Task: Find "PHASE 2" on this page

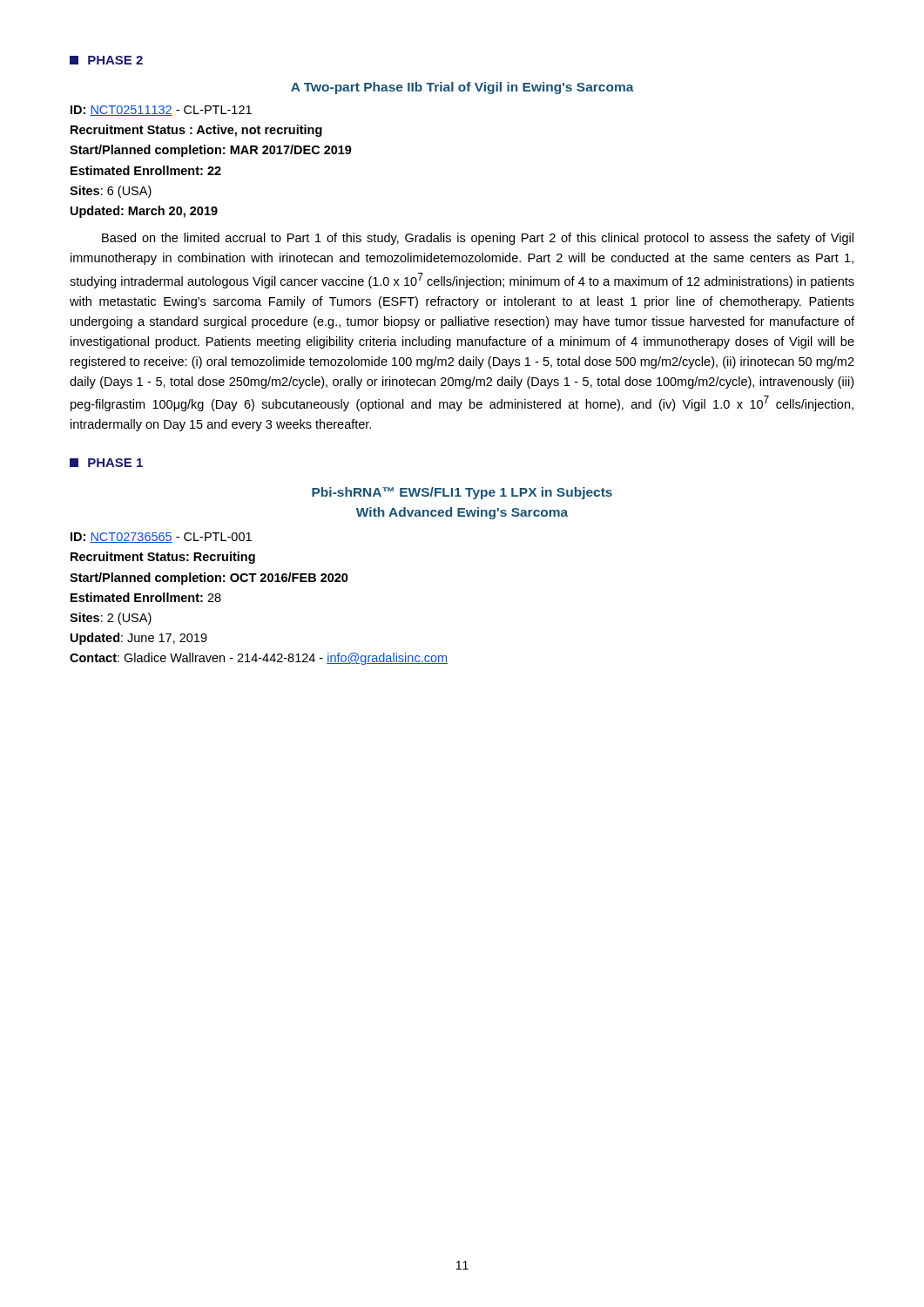Action: pos(106,60)
